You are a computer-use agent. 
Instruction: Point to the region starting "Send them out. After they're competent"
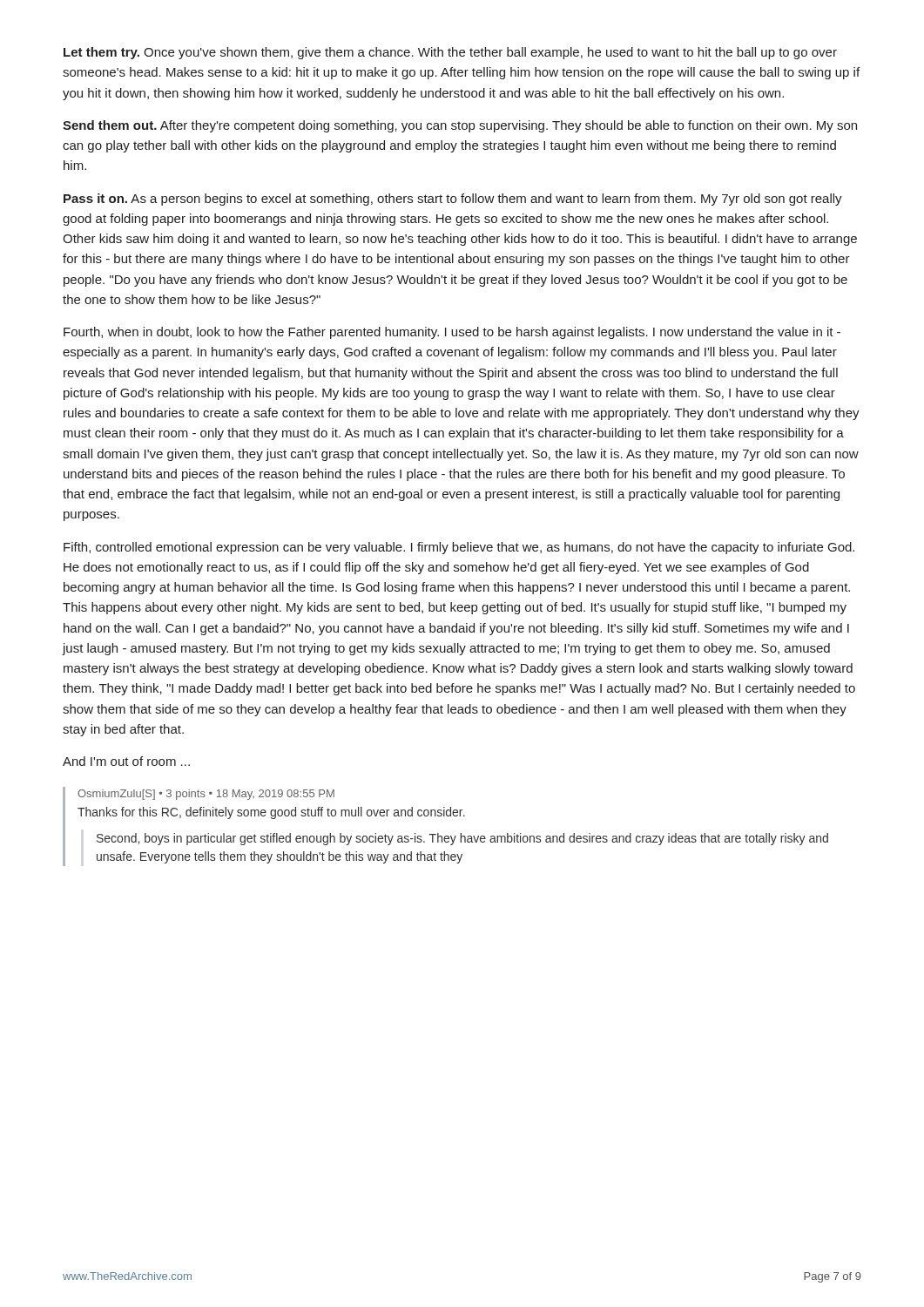click(460, 145)
